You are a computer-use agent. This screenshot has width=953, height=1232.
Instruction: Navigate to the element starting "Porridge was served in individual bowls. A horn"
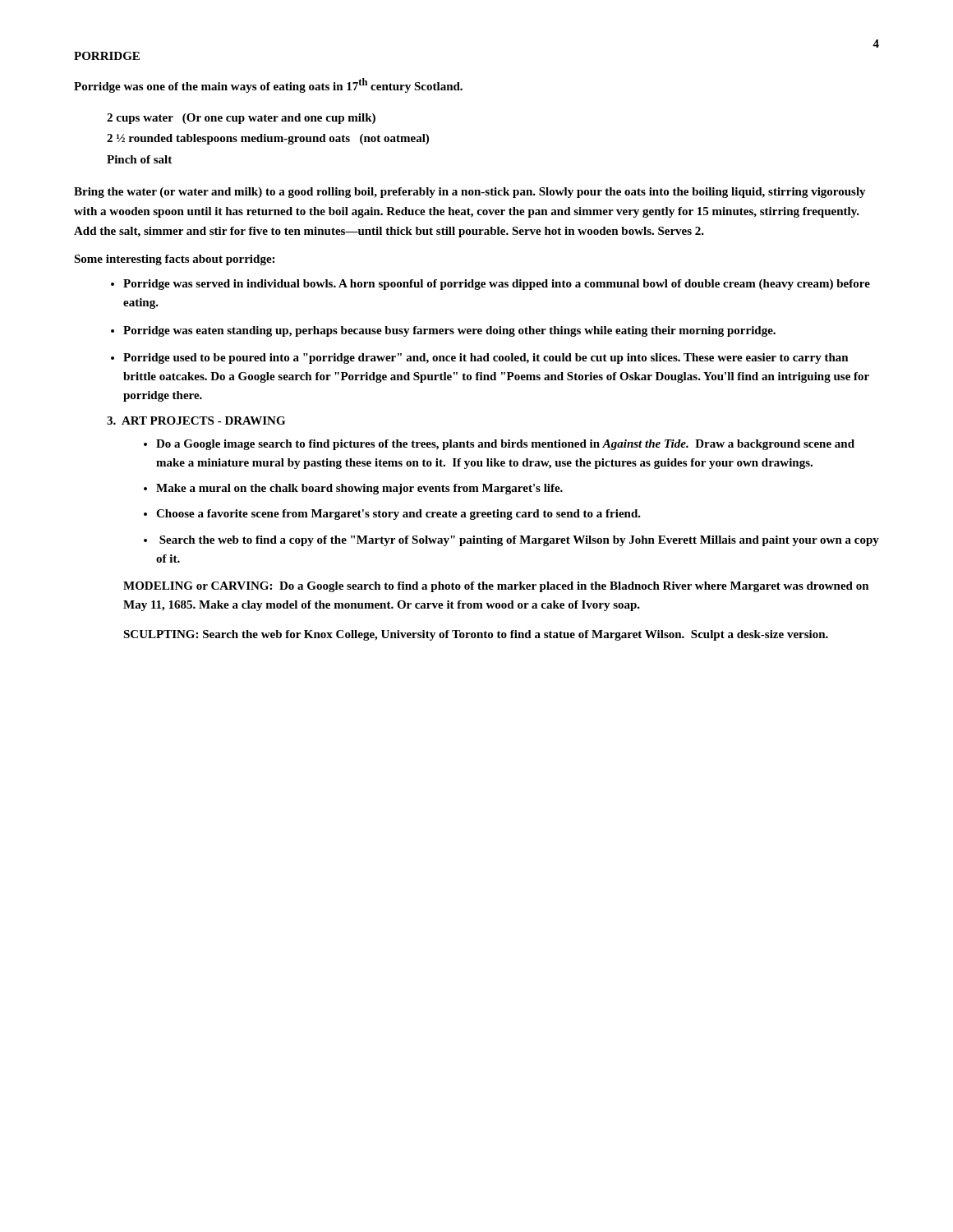coord(497,293)
